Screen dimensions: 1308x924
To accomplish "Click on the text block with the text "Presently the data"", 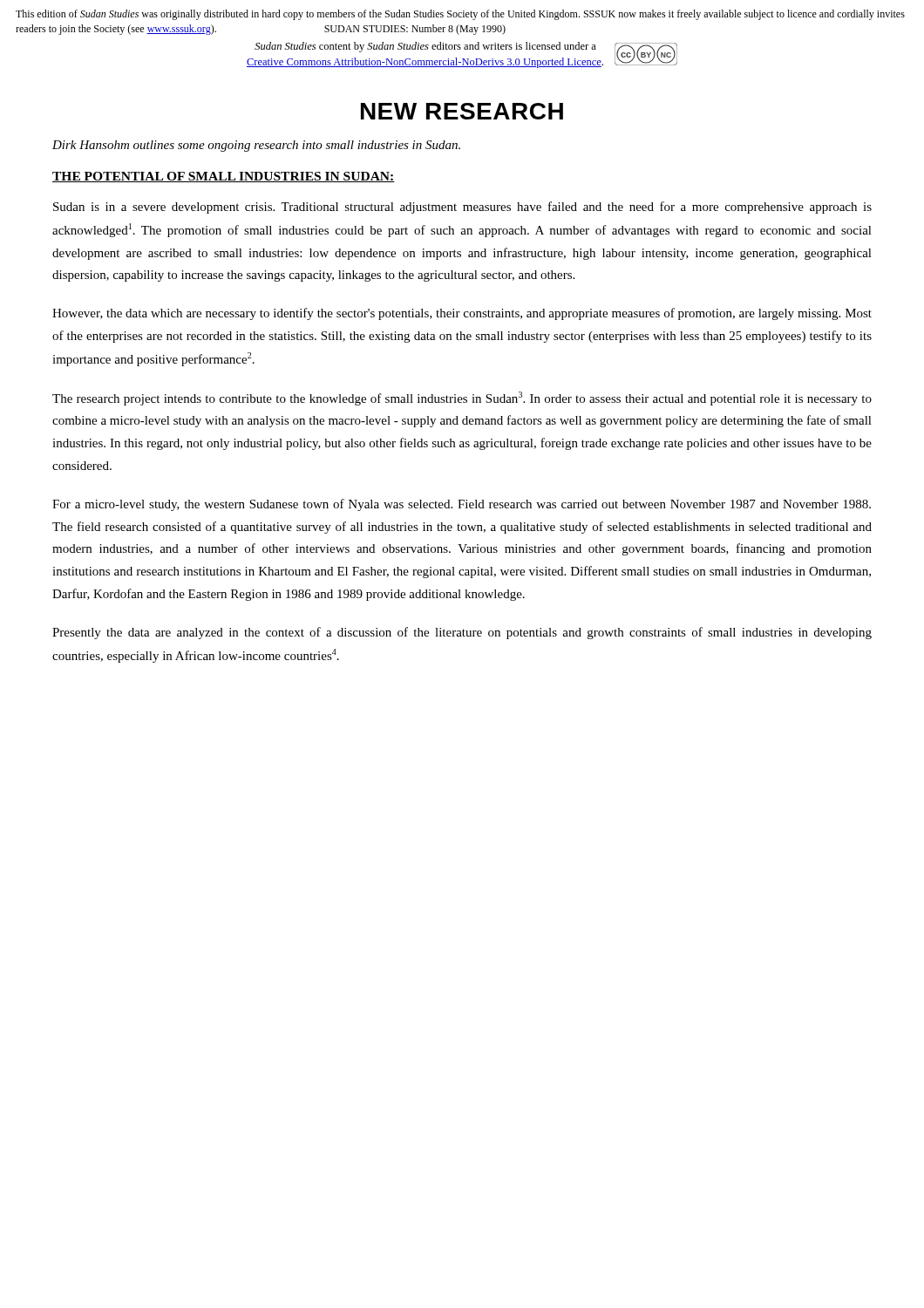I will tap(462, 644).
